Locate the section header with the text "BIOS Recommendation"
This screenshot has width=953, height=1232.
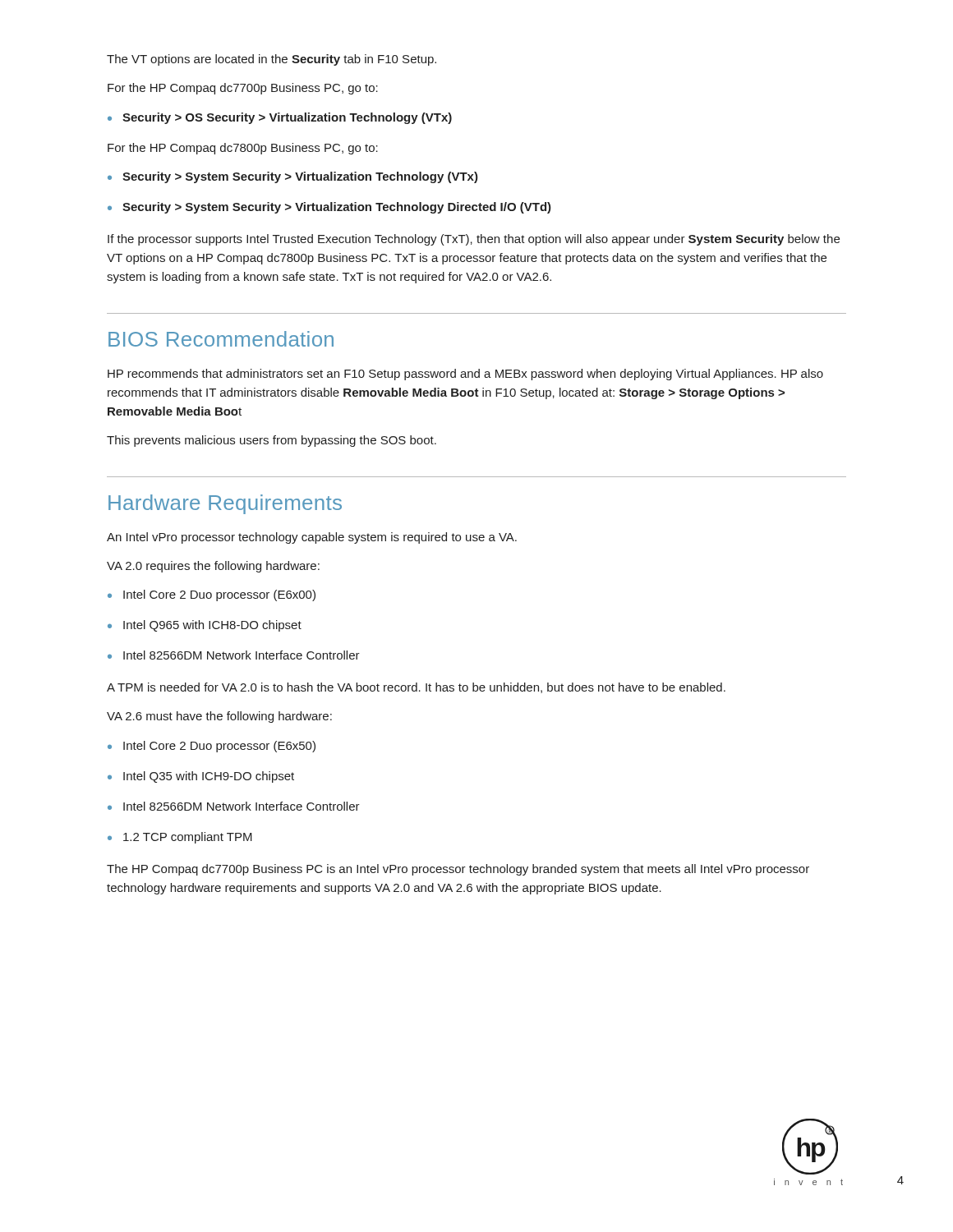(x=221, y=339)
